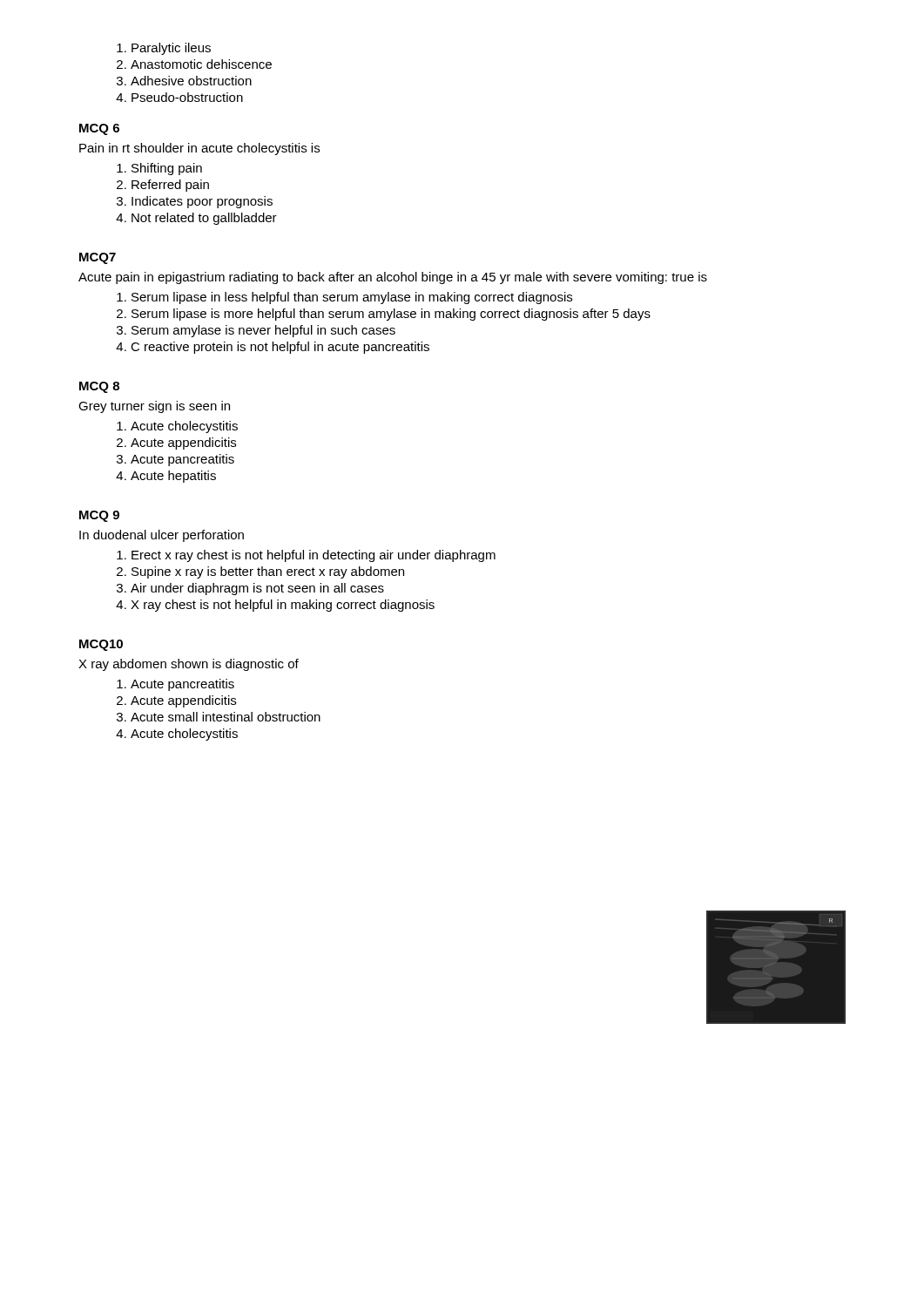This screenshot has height=1307, width=924.
Task: Navigate to the region starting "Adhesive obstruction"
Action: [x=191, y=81]
